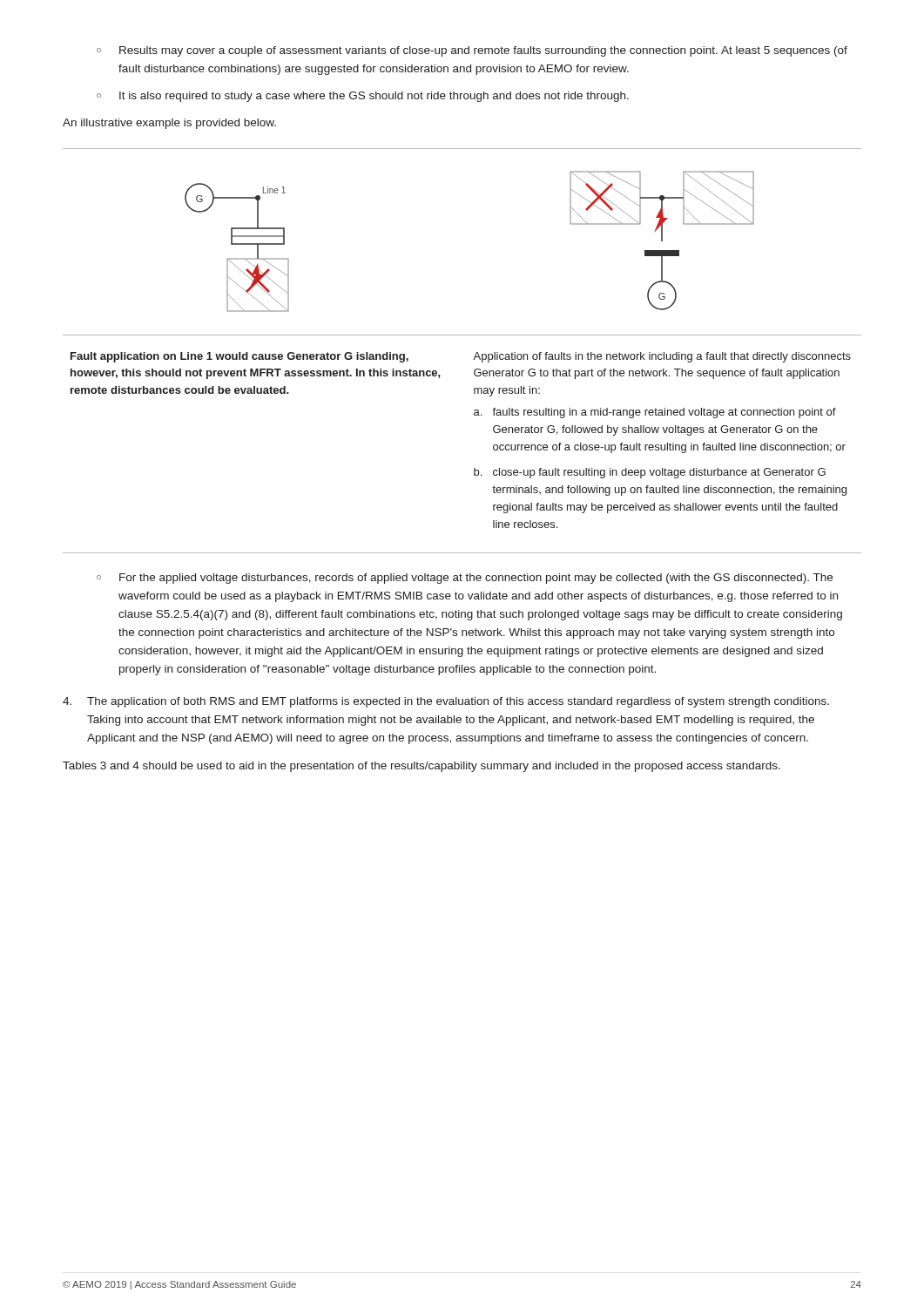Locate the element starting "4. The application"

(462, 720)
